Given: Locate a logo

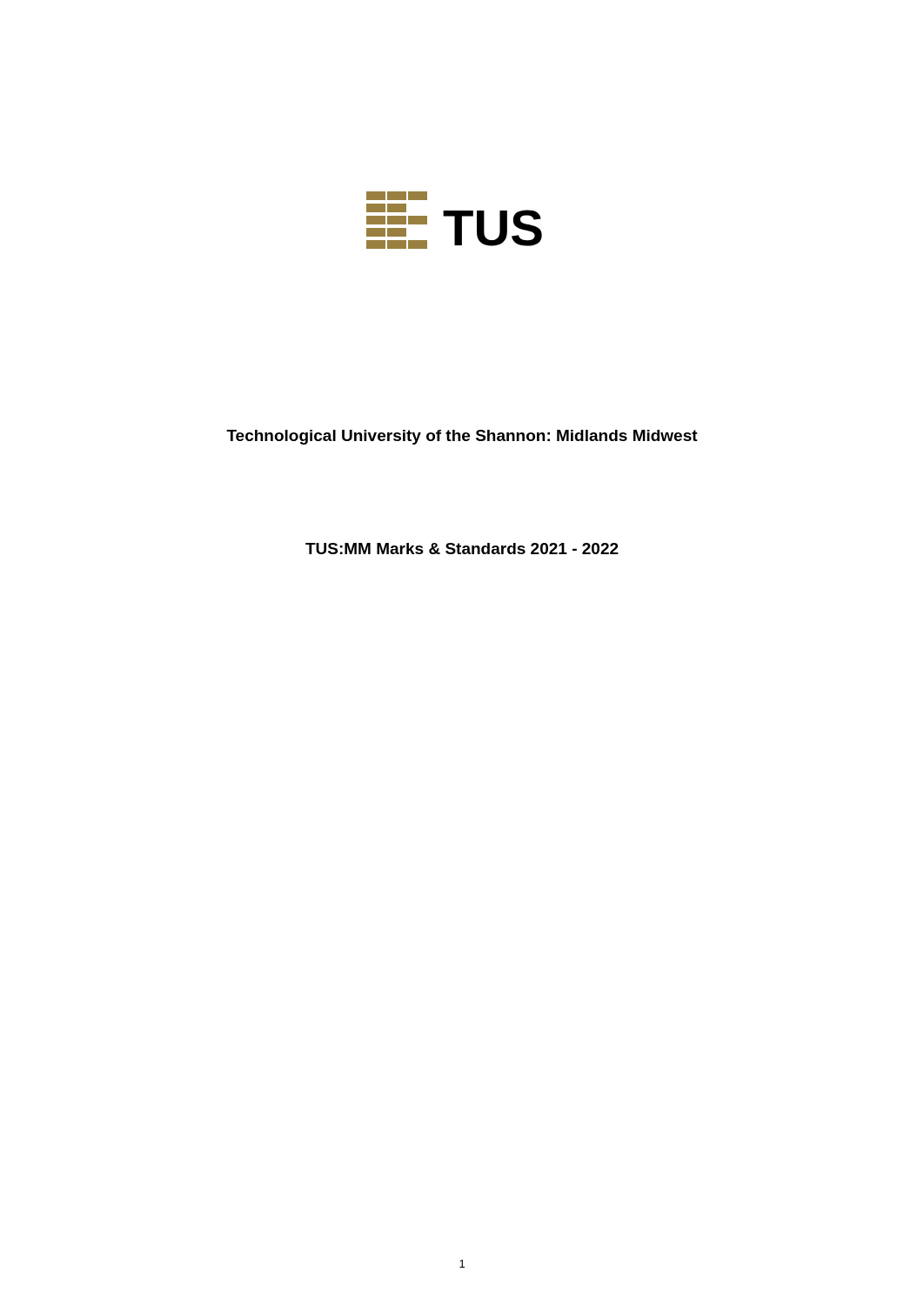Looking at the screenshot, I should (462, 237).
